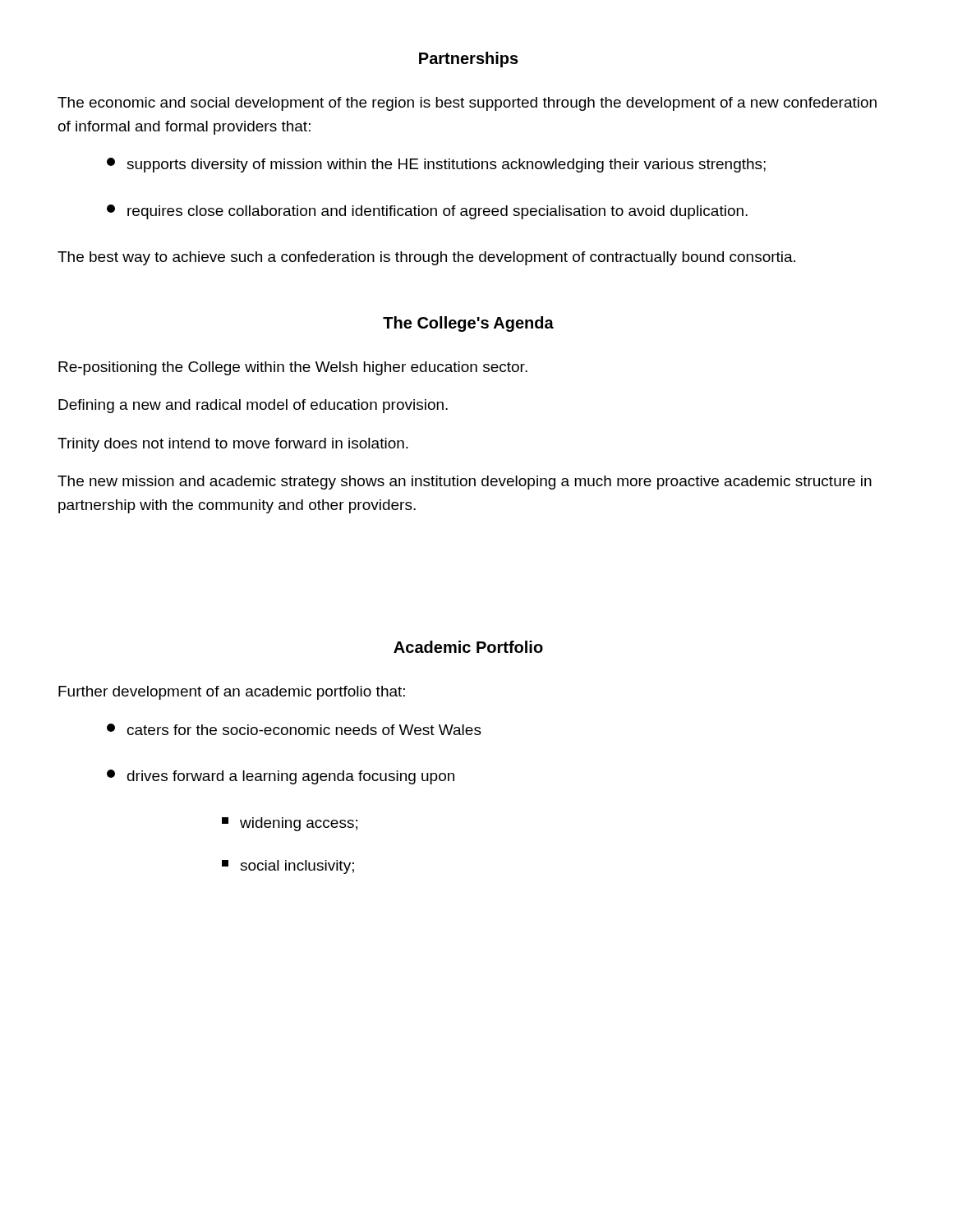This screenshot has width=953, height=1232.
Task: Find the list item that says "drives forward a learning agenda focusing upon"
Action: point(281,776)
